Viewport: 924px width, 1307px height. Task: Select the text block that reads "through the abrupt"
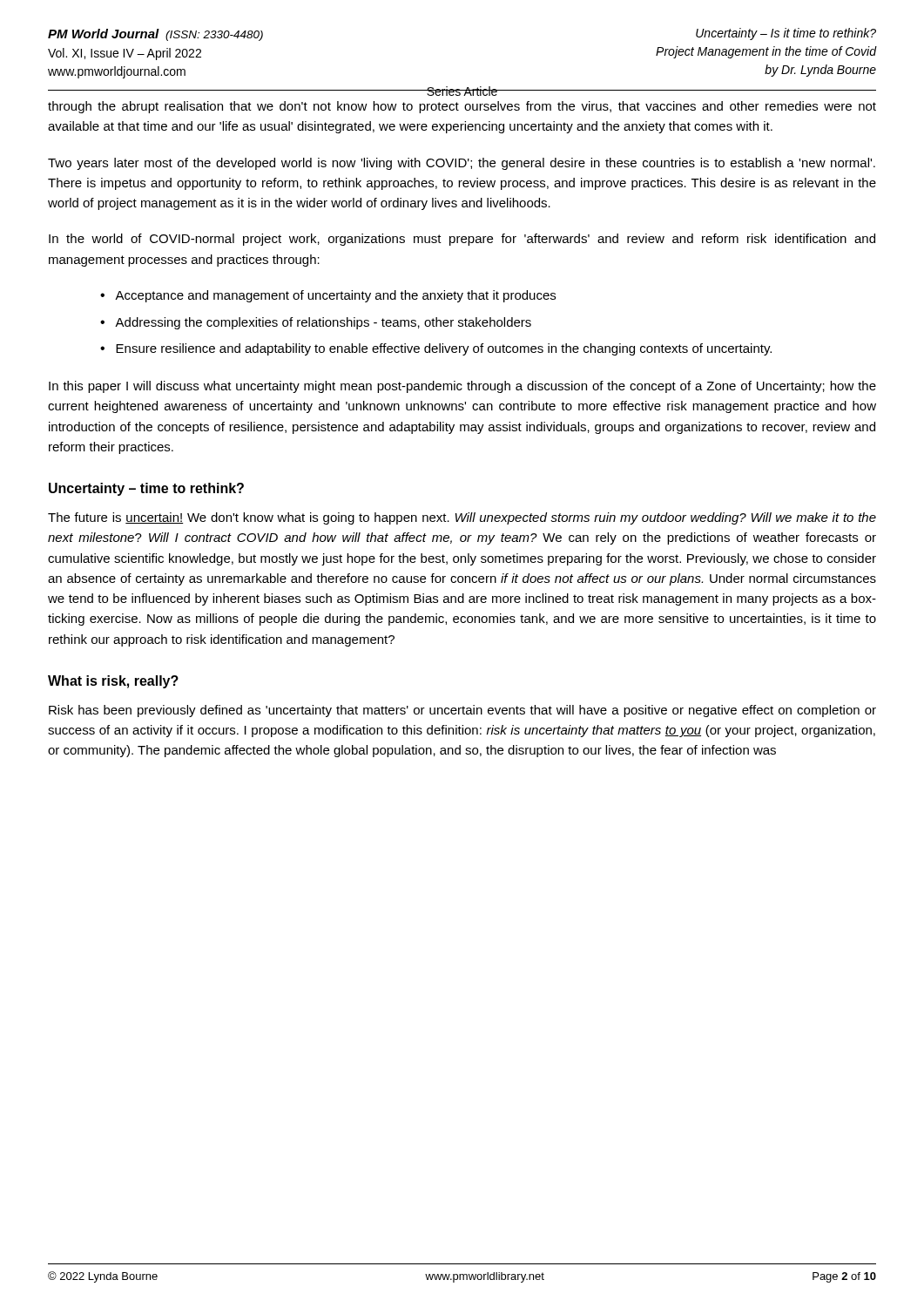[462, 116]
